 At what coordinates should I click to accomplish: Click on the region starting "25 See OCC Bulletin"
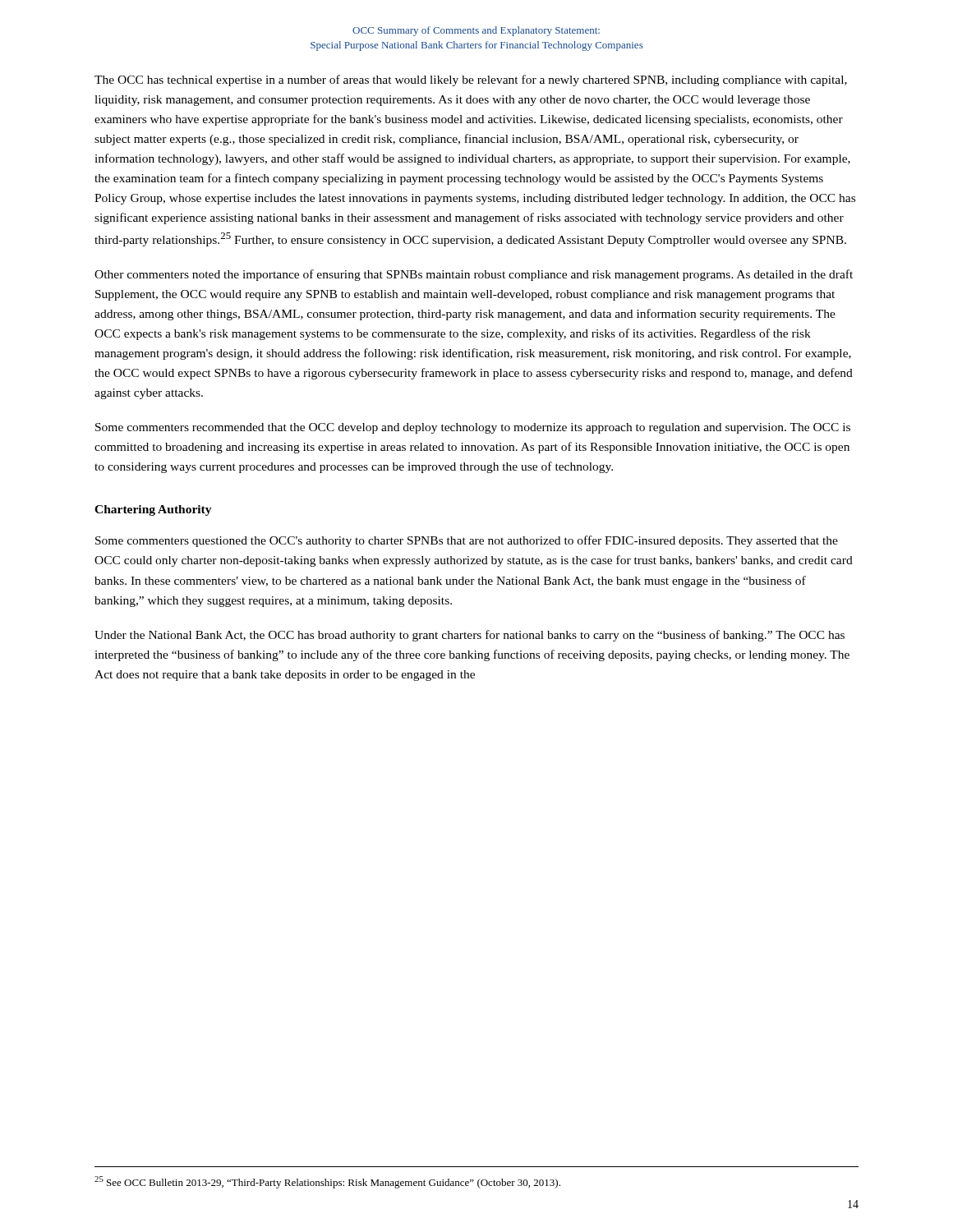tap(328, 1181)
